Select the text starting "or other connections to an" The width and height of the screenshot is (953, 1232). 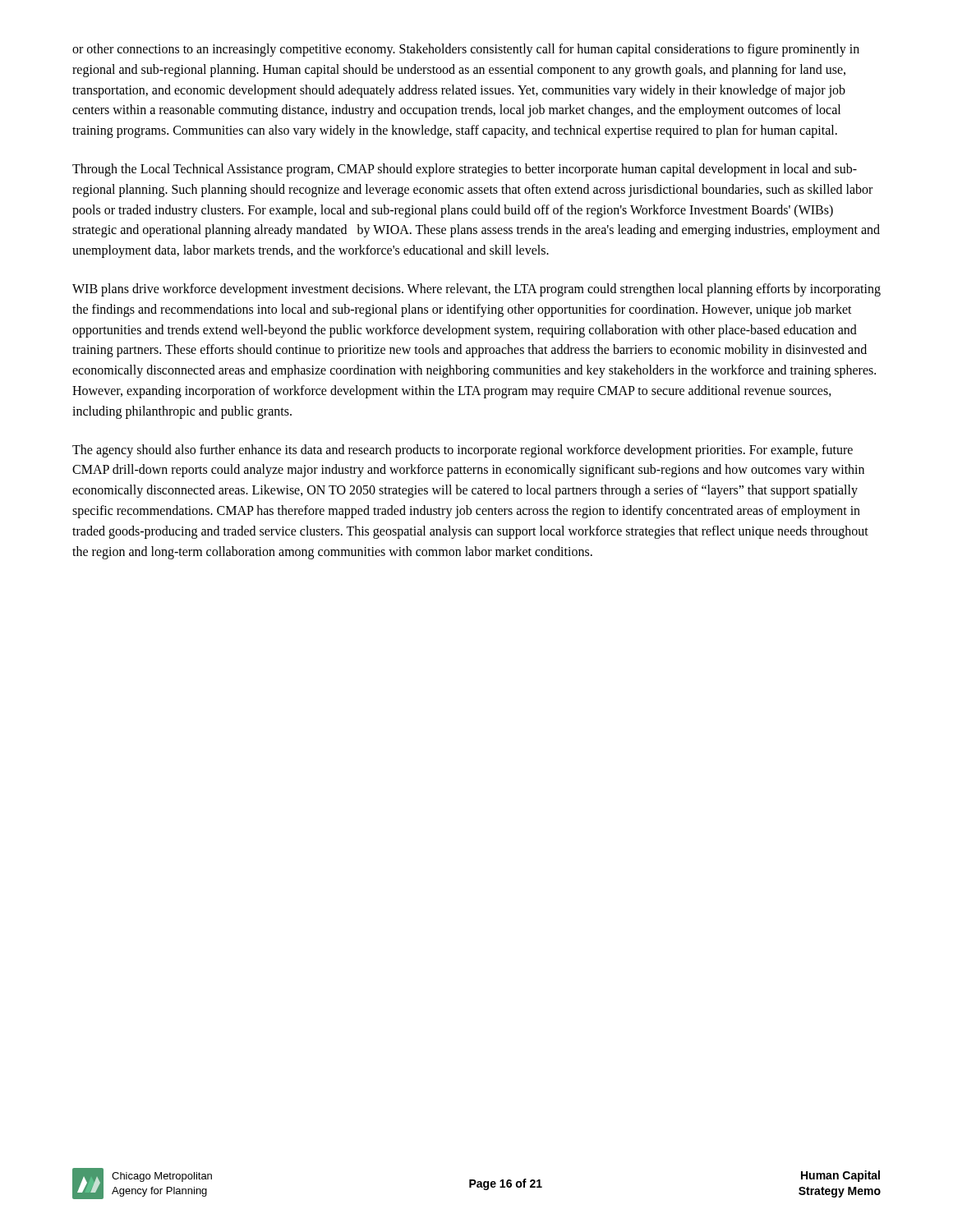click(476, 90)
